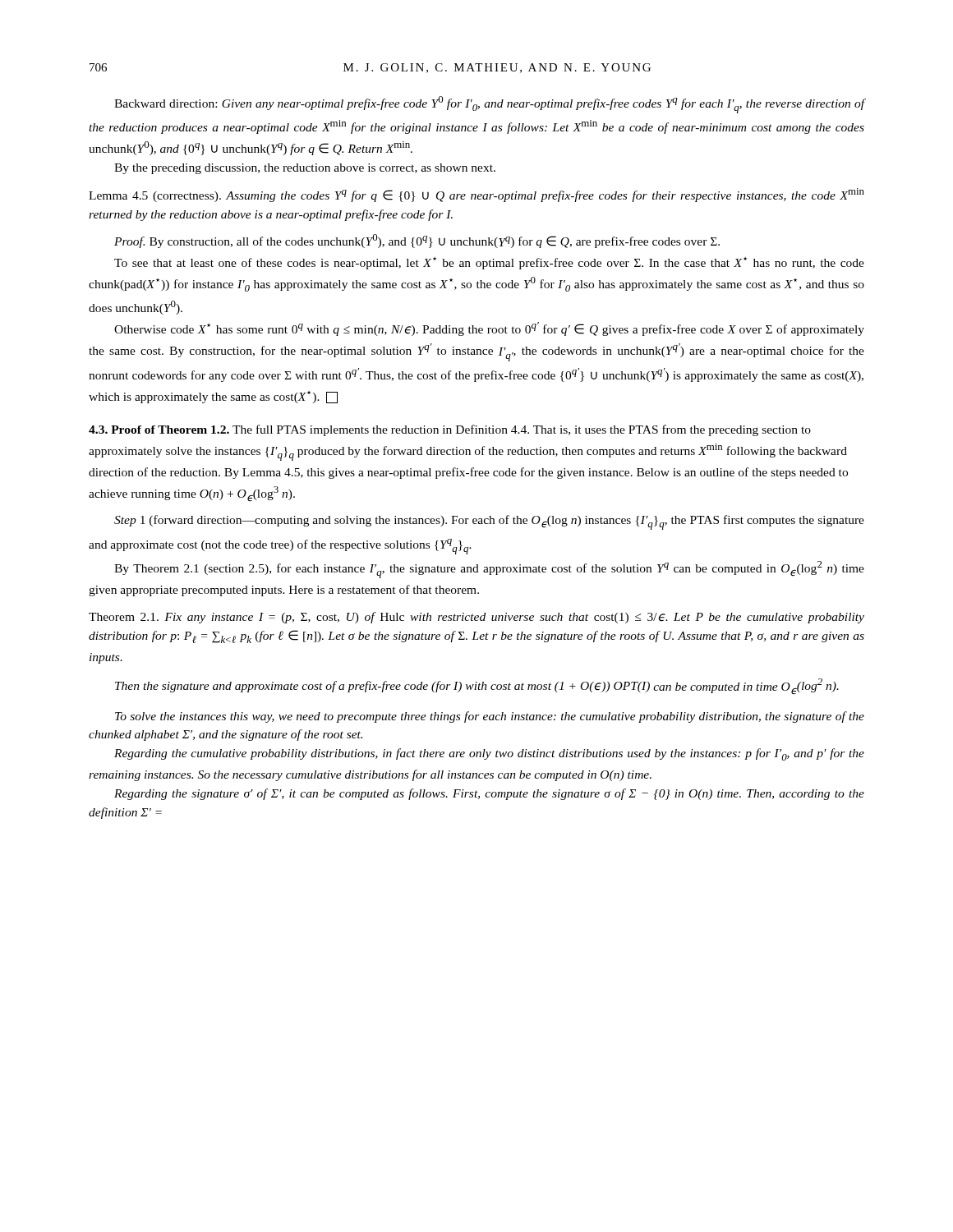Click the passage that begins "Backward direction: Given any near-optimal prefix-free code"
The width and height of the screenshot is (953, 1232).
(476, 134)
